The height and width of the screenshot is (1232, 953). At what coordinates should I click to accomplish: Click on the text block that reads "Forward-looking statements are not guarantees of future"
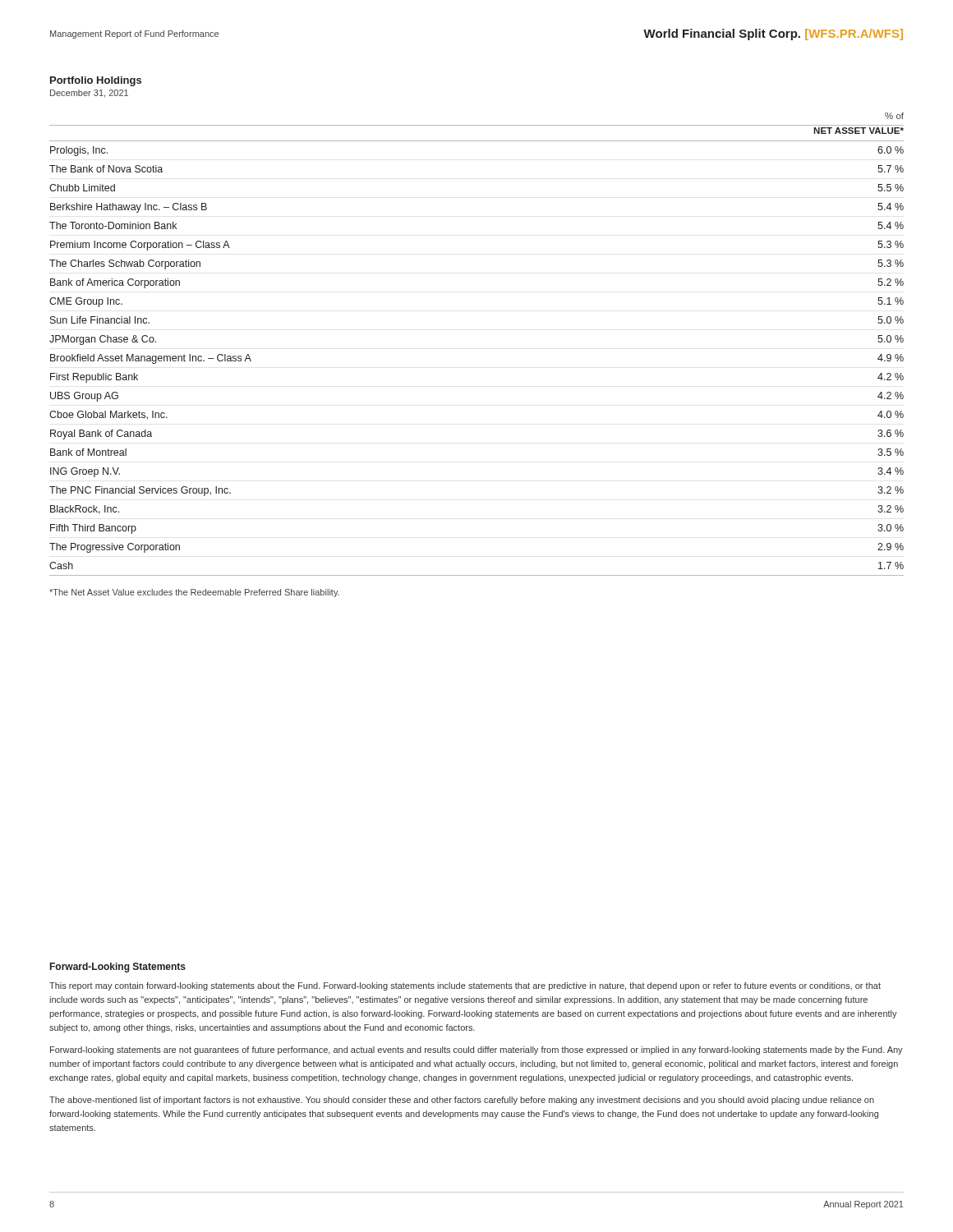pyautogui.click(x=476, y=1064)
